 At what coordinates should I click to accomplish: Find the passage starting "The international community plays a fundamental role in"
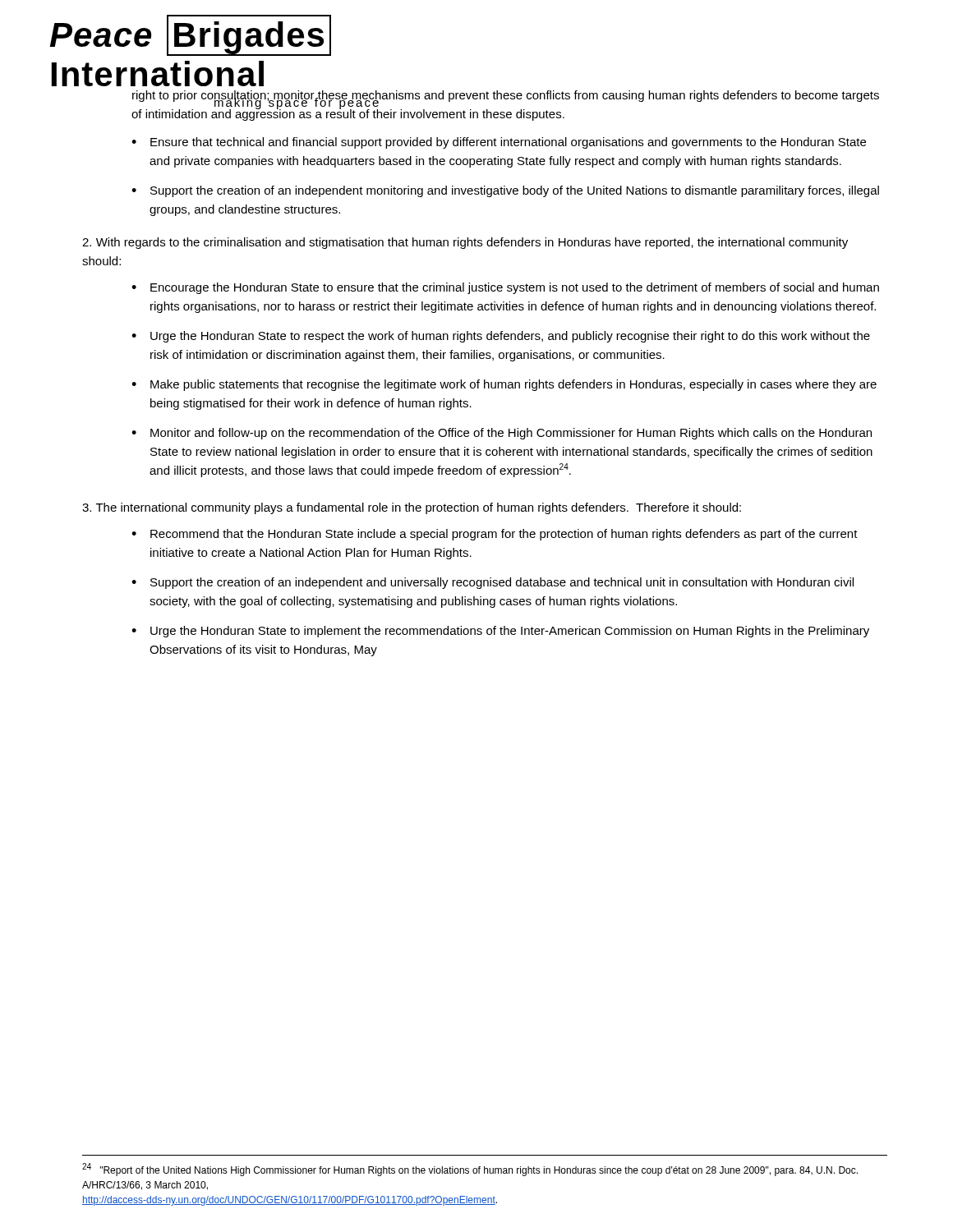(x=412, y=507)
